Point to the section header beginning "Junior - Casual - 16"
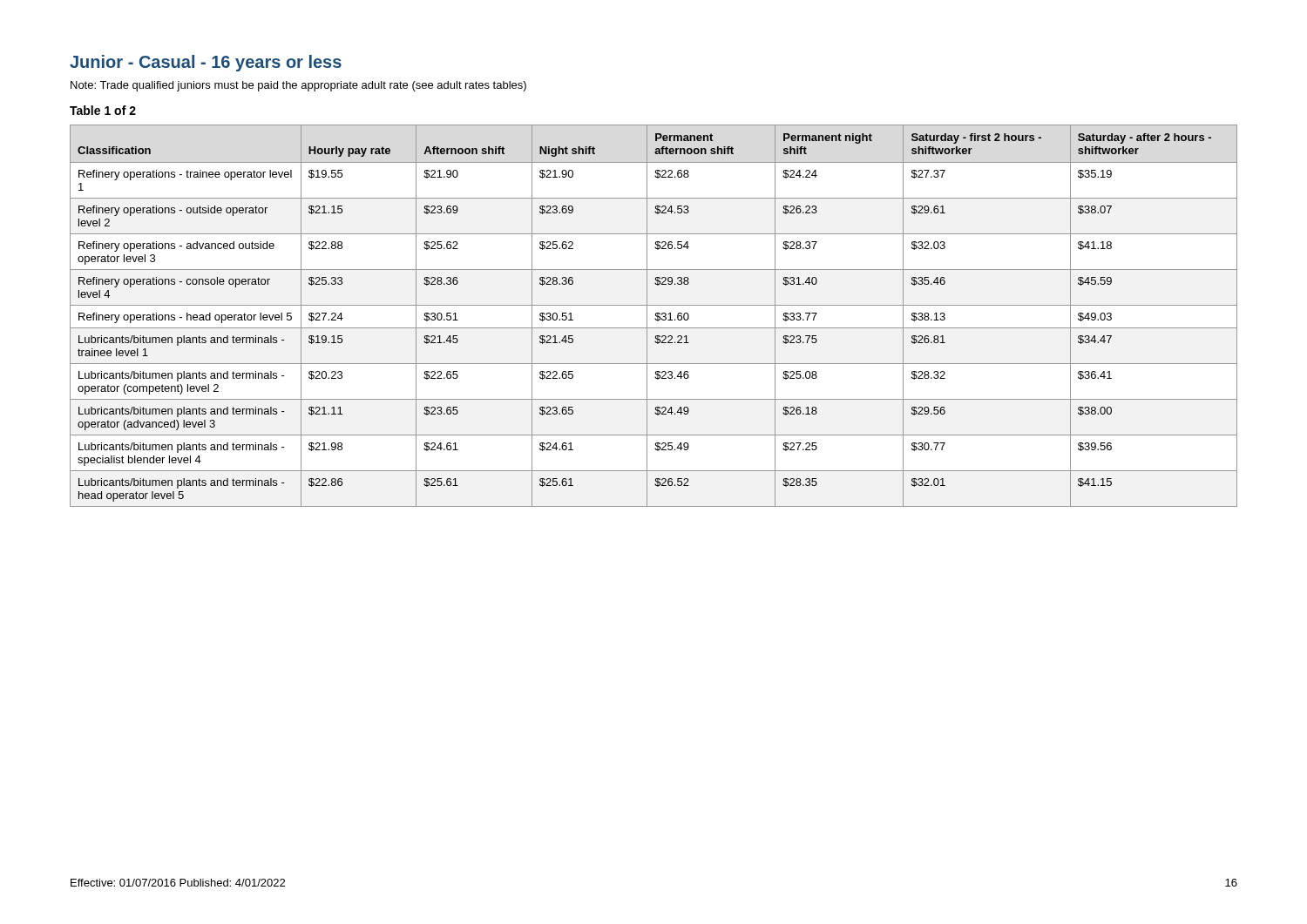 click(x=206, y=62)
